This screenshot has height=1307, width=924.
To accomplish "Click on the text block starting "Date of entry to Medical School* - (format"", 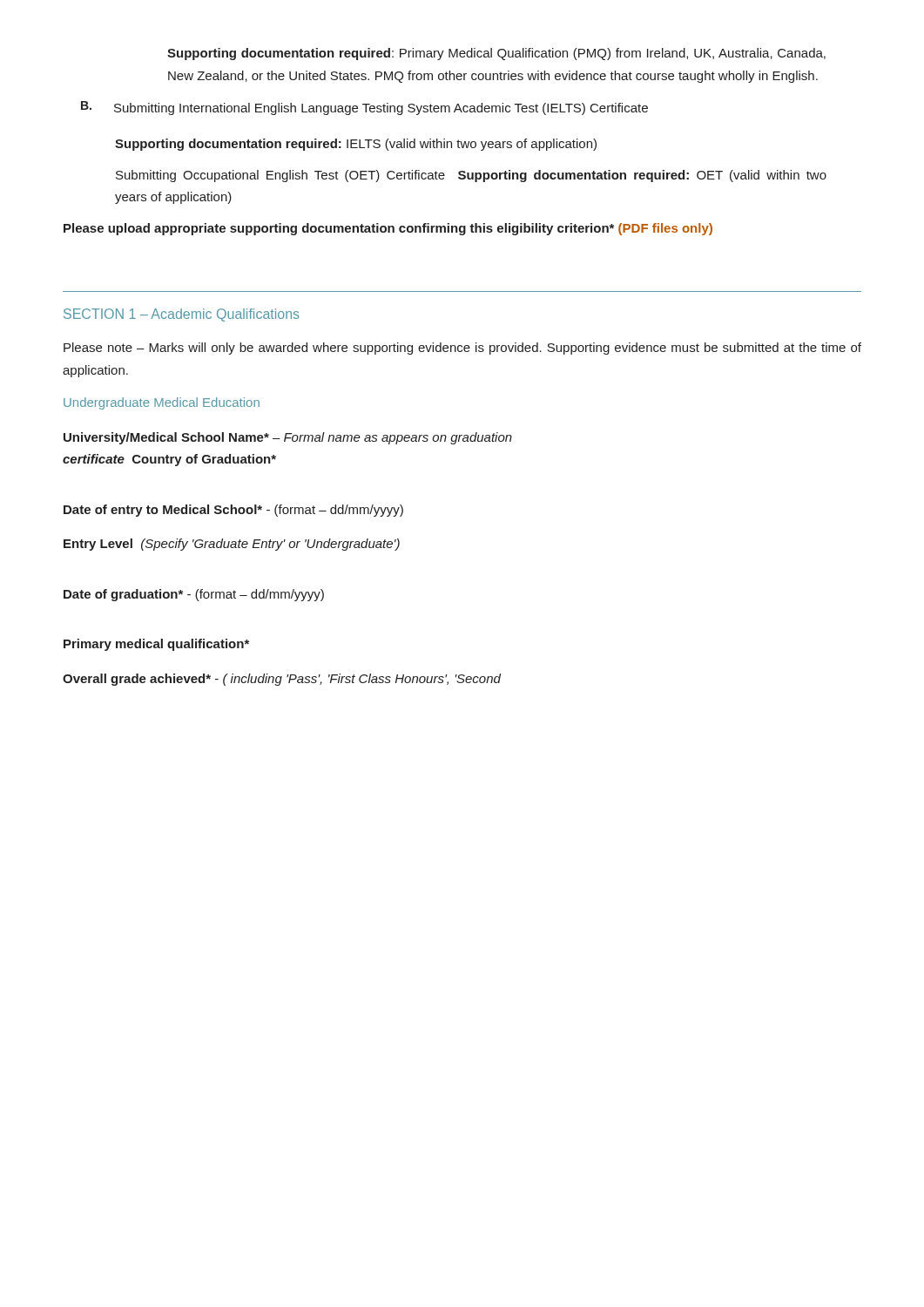I will 233,509.
